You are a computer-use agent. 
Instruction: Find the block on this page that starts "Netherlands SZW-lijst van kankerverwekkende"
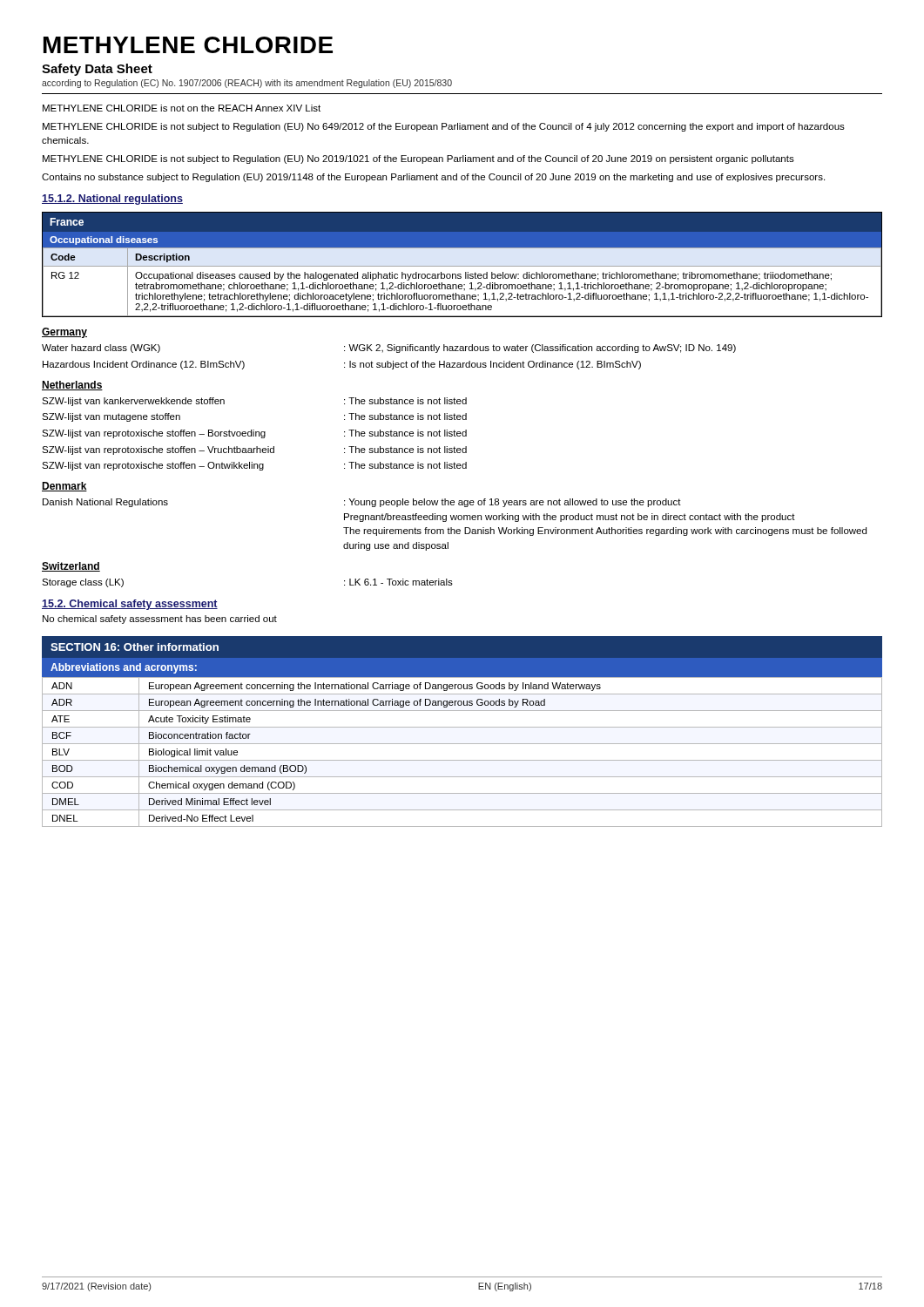(x=462, y=426)
